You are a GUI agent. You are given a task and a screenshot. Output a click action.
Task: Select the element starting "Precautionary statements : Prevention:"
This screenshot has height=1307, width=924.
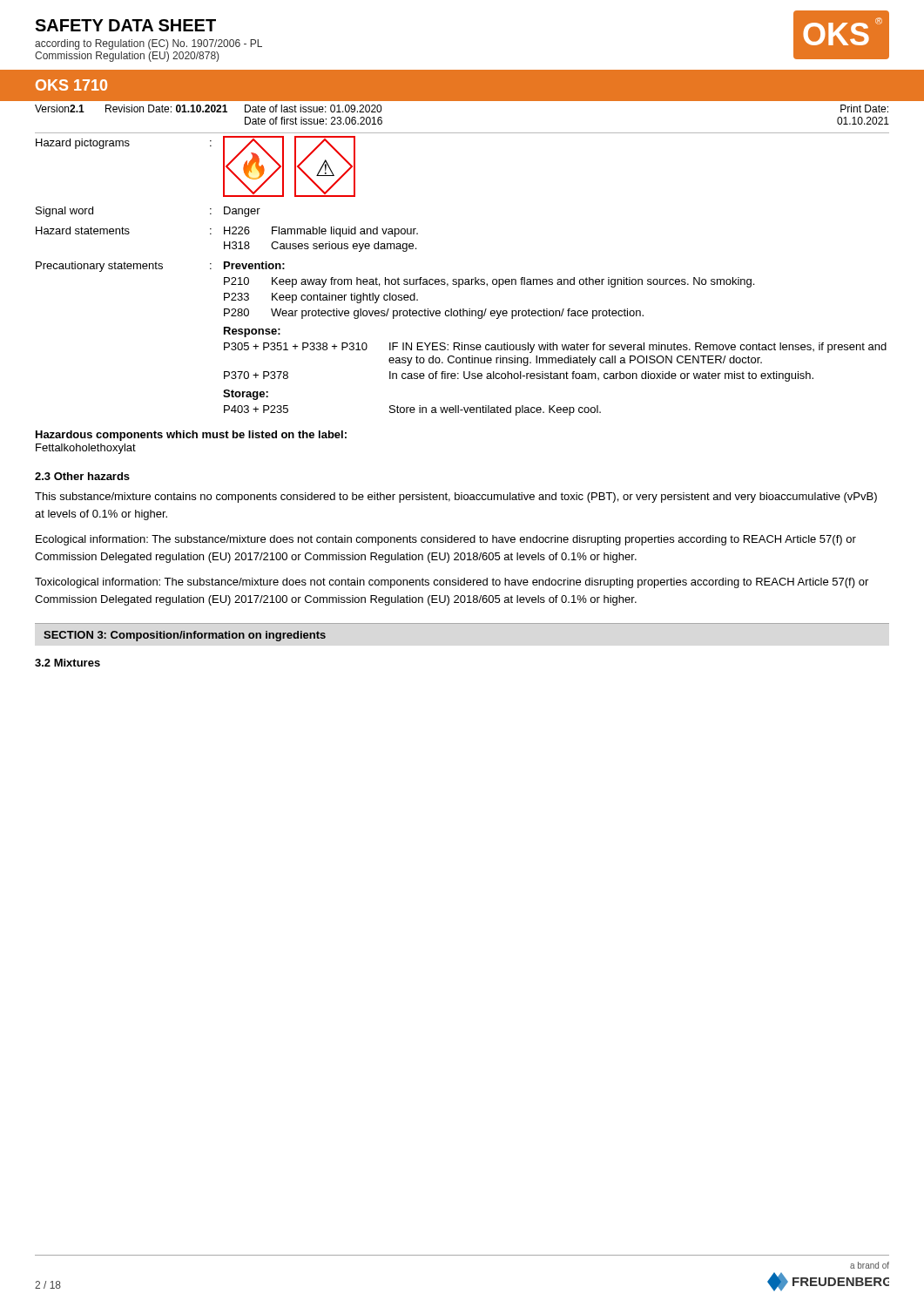click(x=462, y=337)
